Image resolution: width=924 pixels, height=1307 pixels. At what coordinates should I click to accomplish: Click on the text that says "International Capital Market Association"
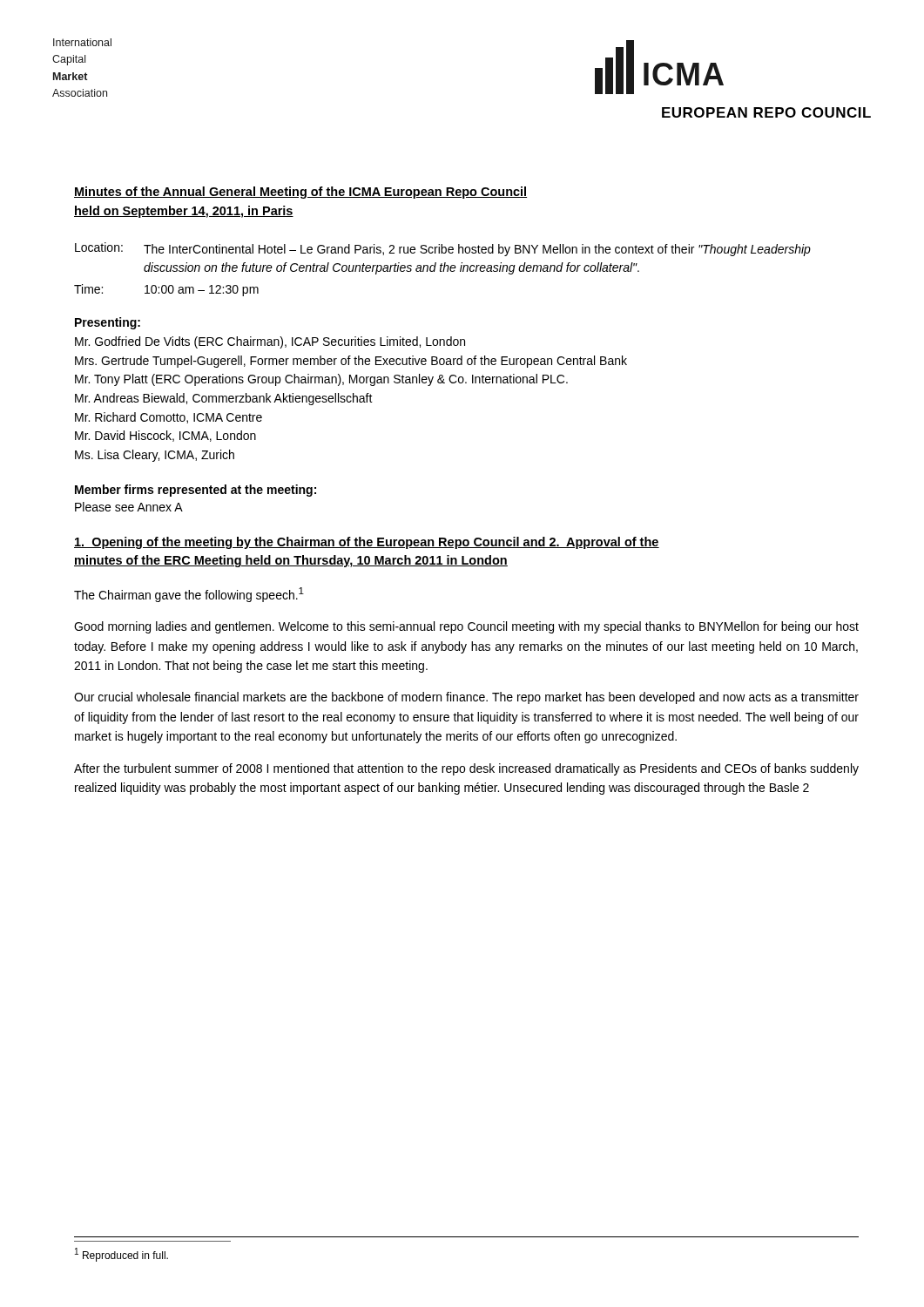pos(82,68)
